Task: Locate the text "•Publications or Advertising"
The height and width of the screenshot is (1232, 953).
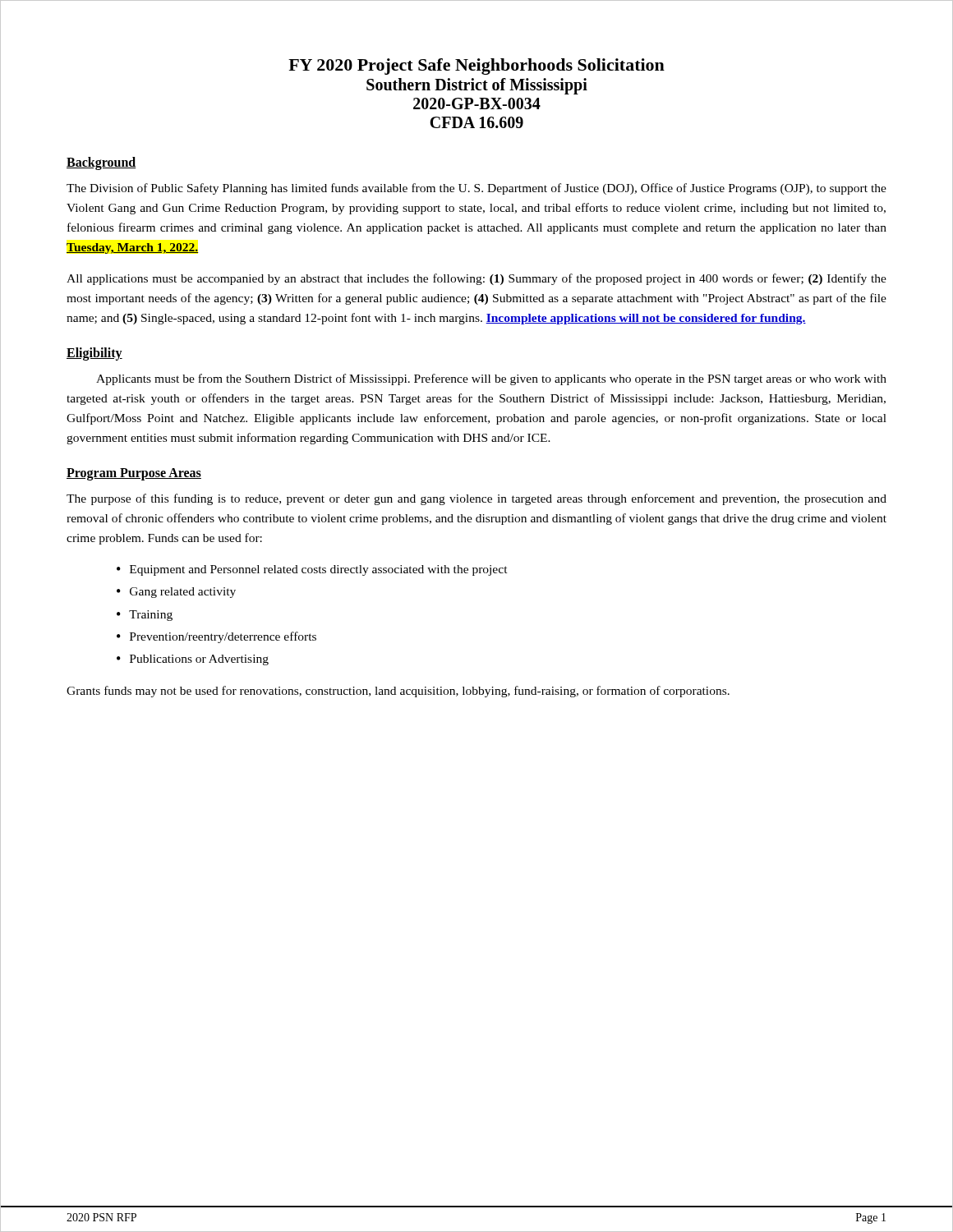Action: click(x=192, y=659)
